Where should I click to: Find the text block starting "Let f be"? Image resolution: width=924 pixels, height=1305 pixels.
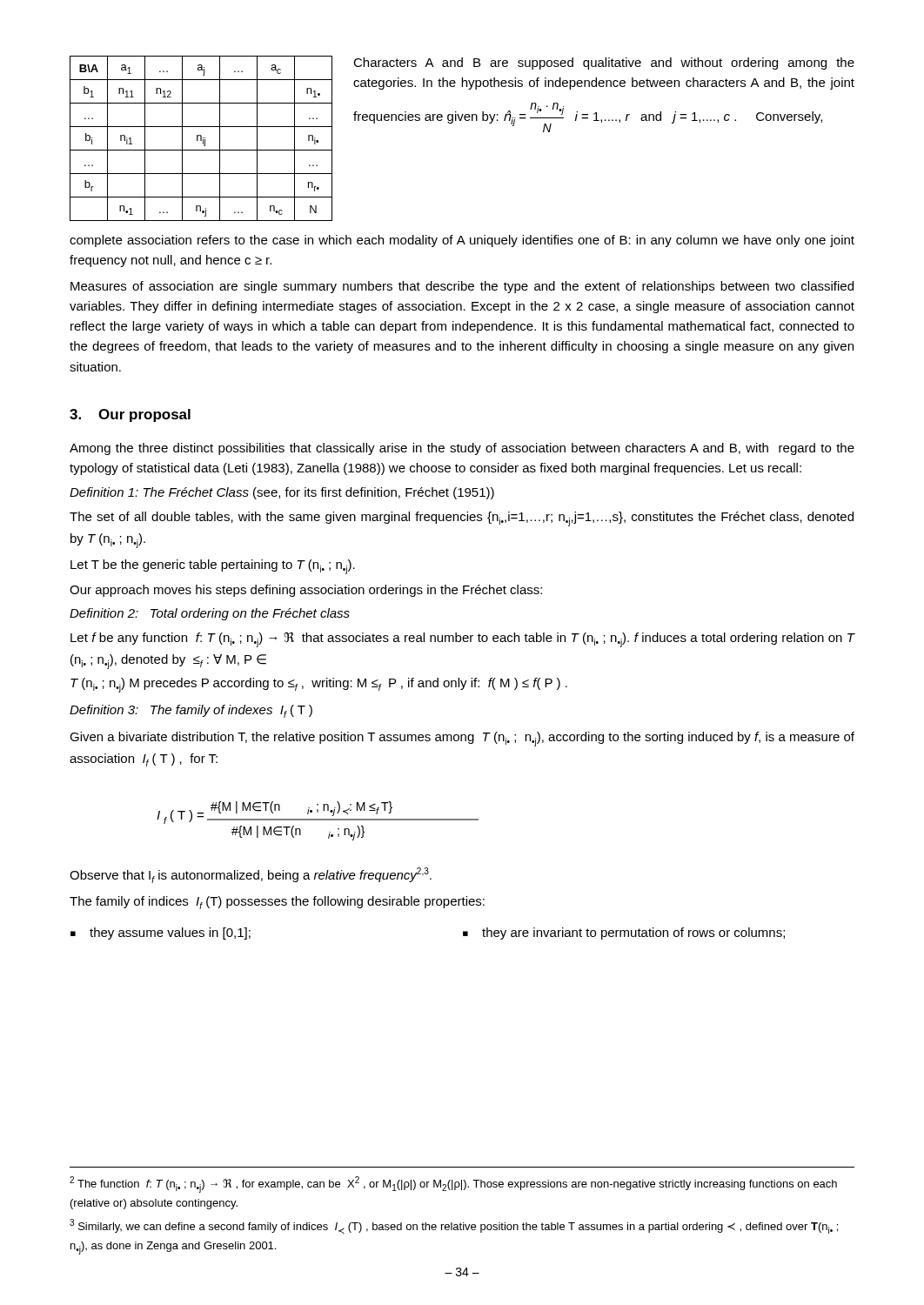(462, 649)
